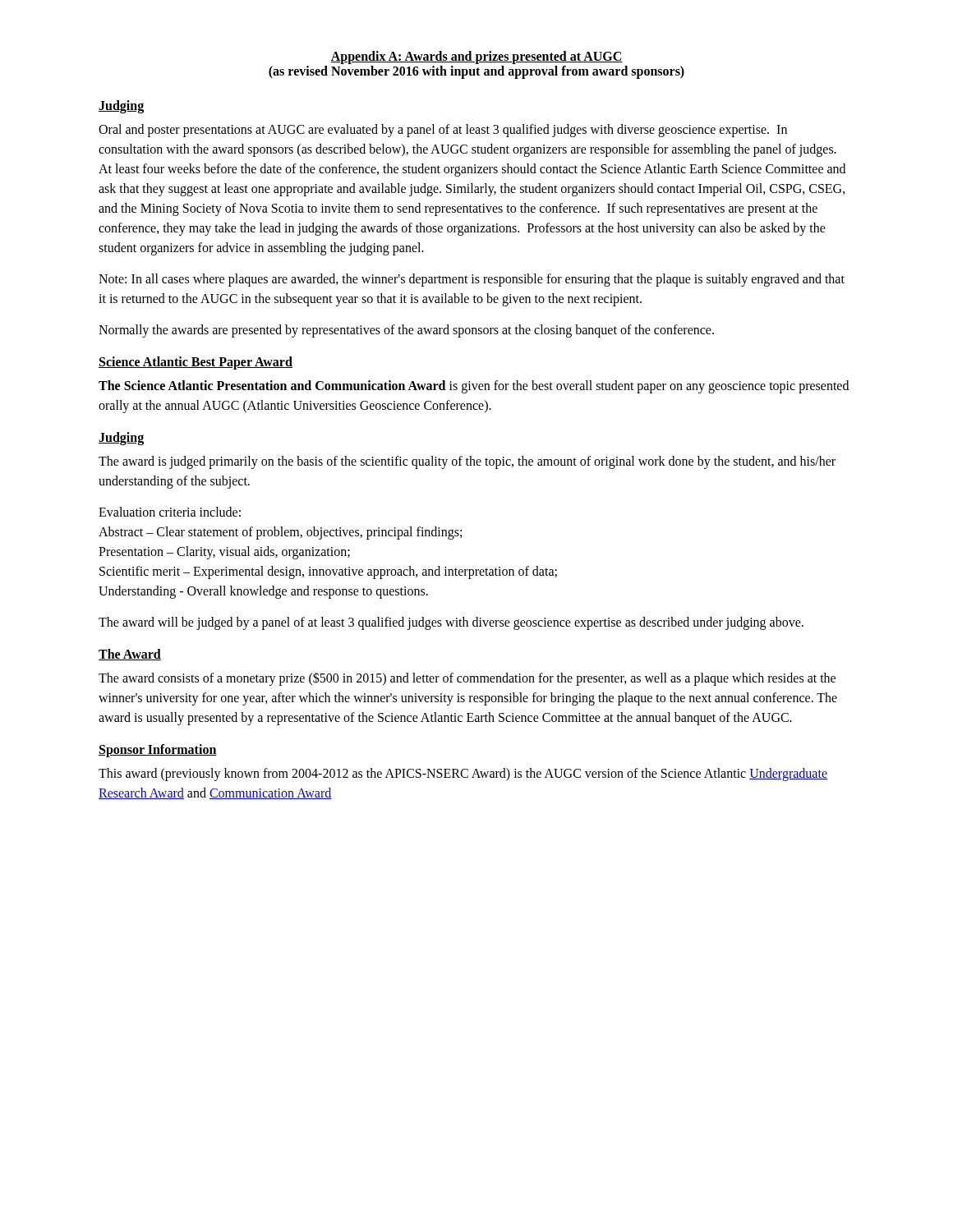Click on the section header containing "Sponsor Information"
This screenshot has width=953, height=1232.
[157, 749]
